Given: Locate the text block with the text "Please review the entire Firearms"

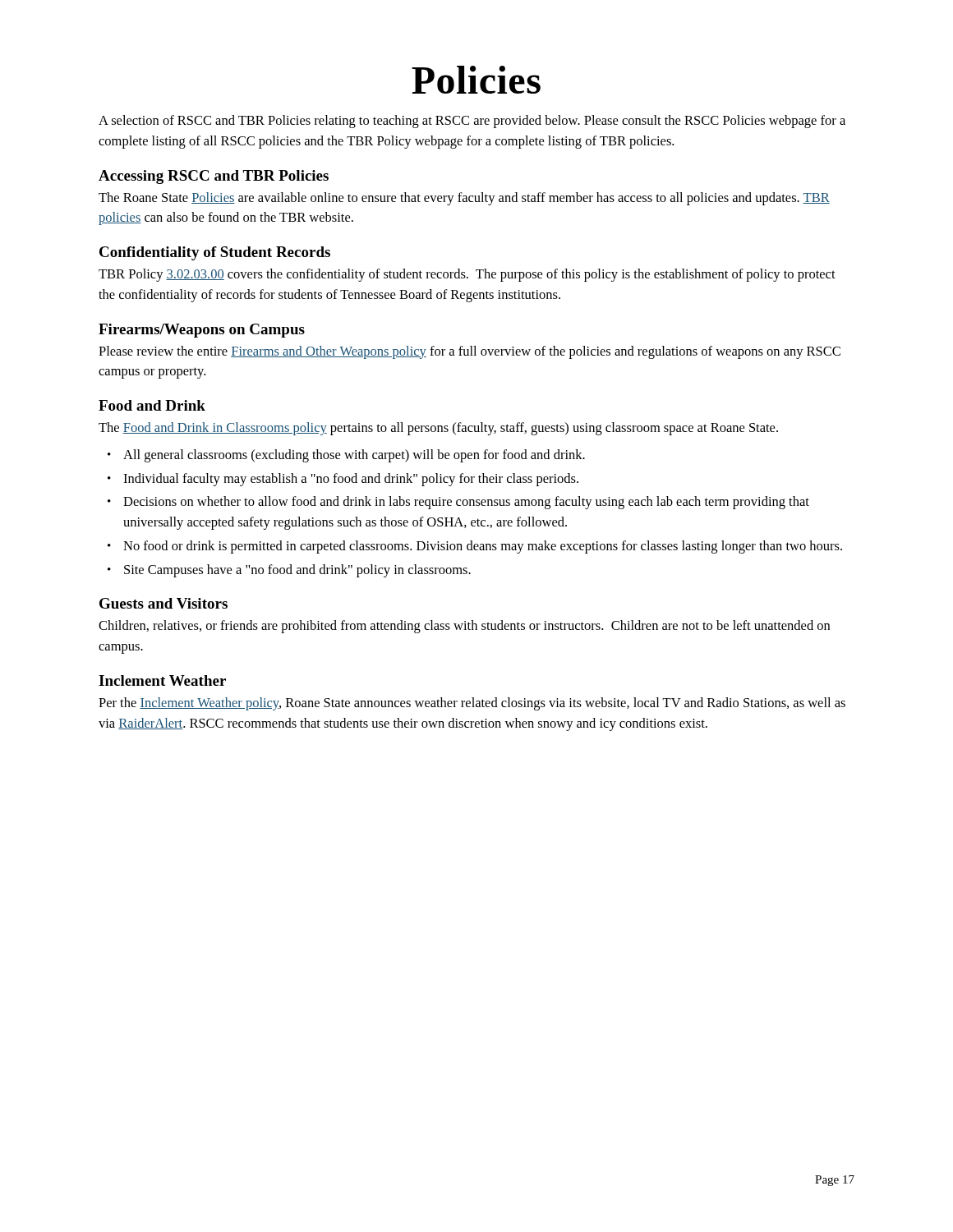Looking at the screenshot, I should point(470,361).
